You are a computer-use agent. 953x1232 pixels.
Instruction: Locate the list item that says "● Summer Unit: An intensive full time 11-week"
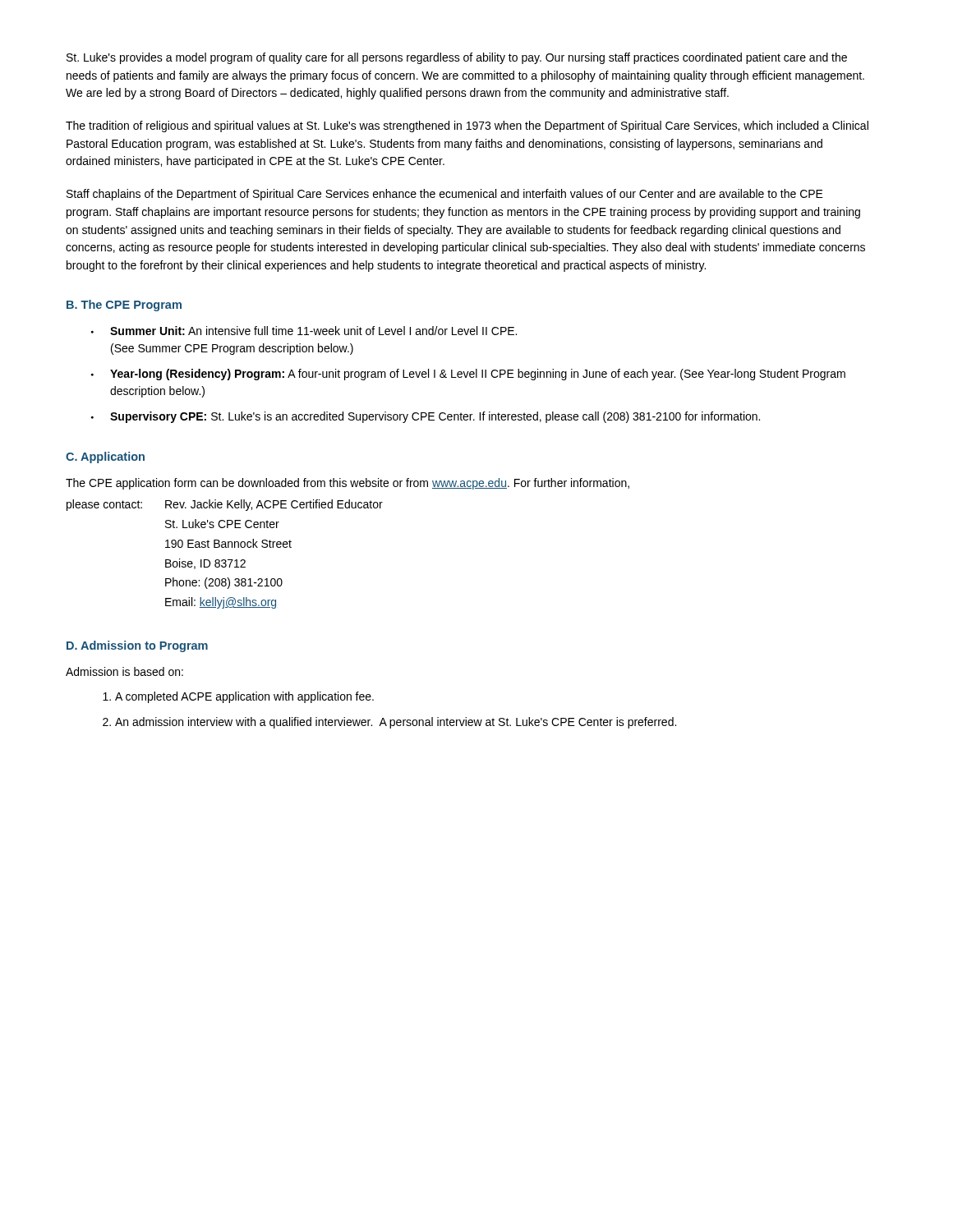tap(481, 340)
